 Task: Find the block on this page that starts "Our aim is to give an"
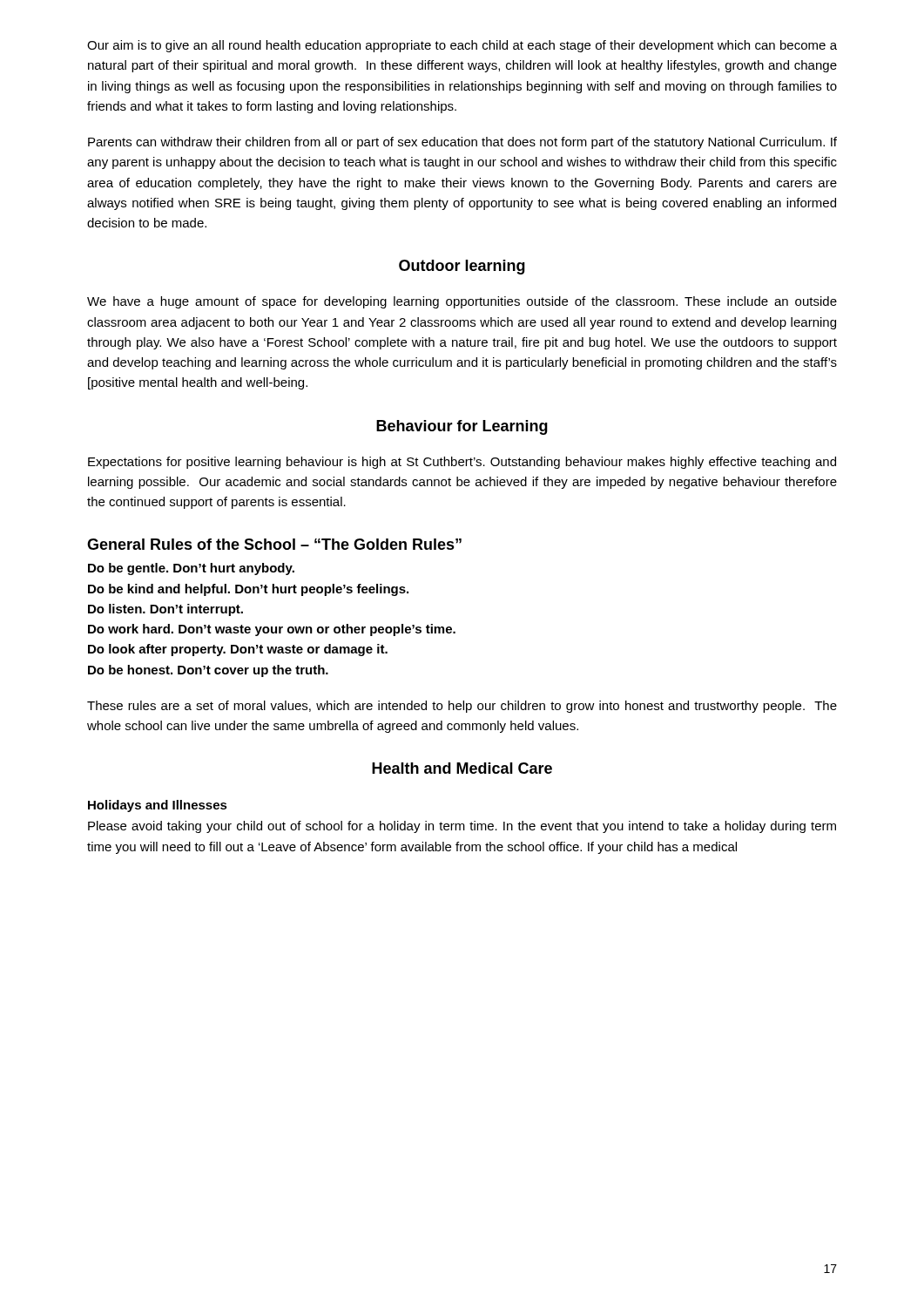click(462, 75)
